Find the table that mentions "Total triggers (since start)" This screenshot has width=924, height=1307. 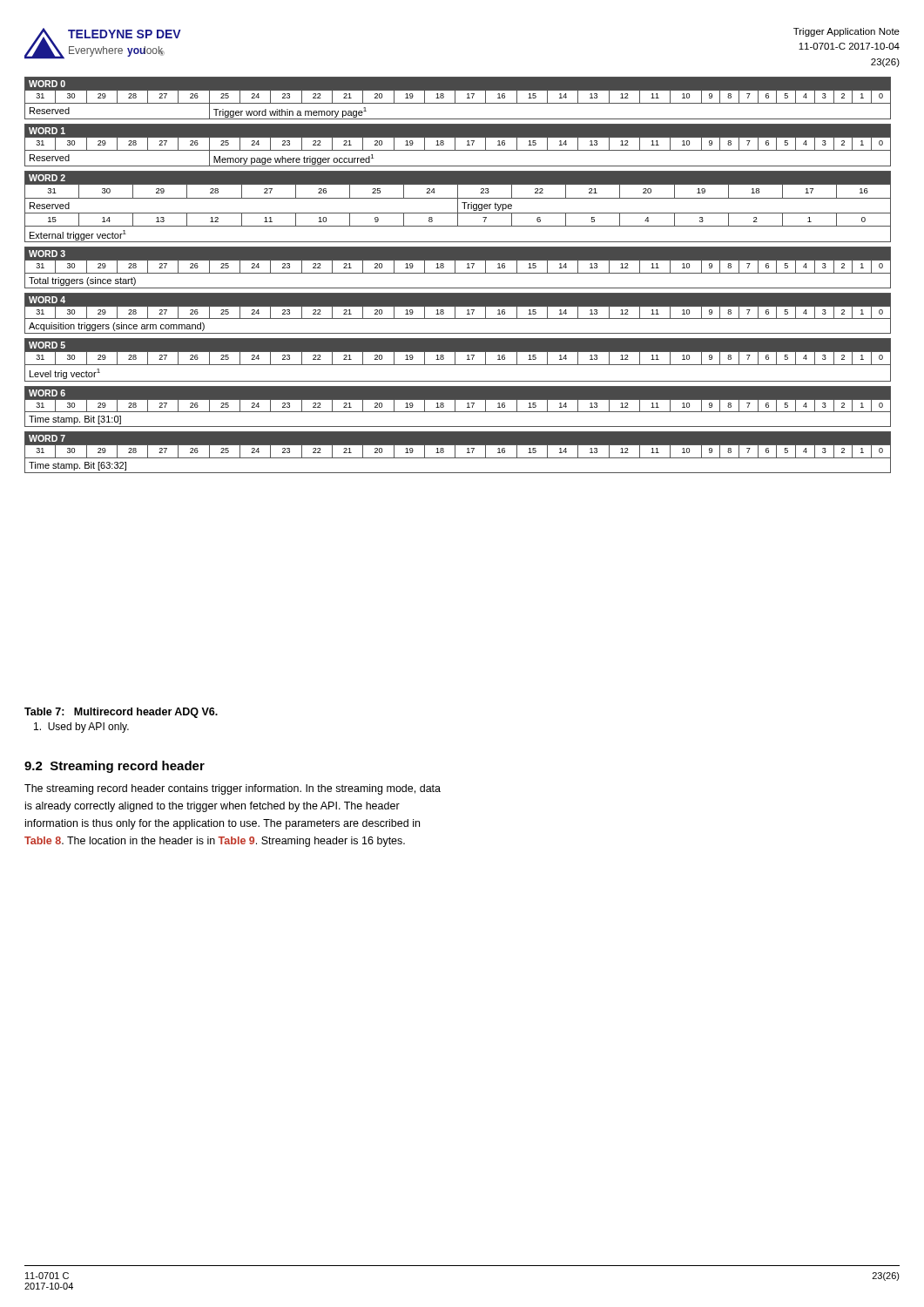tap(462, 268)
